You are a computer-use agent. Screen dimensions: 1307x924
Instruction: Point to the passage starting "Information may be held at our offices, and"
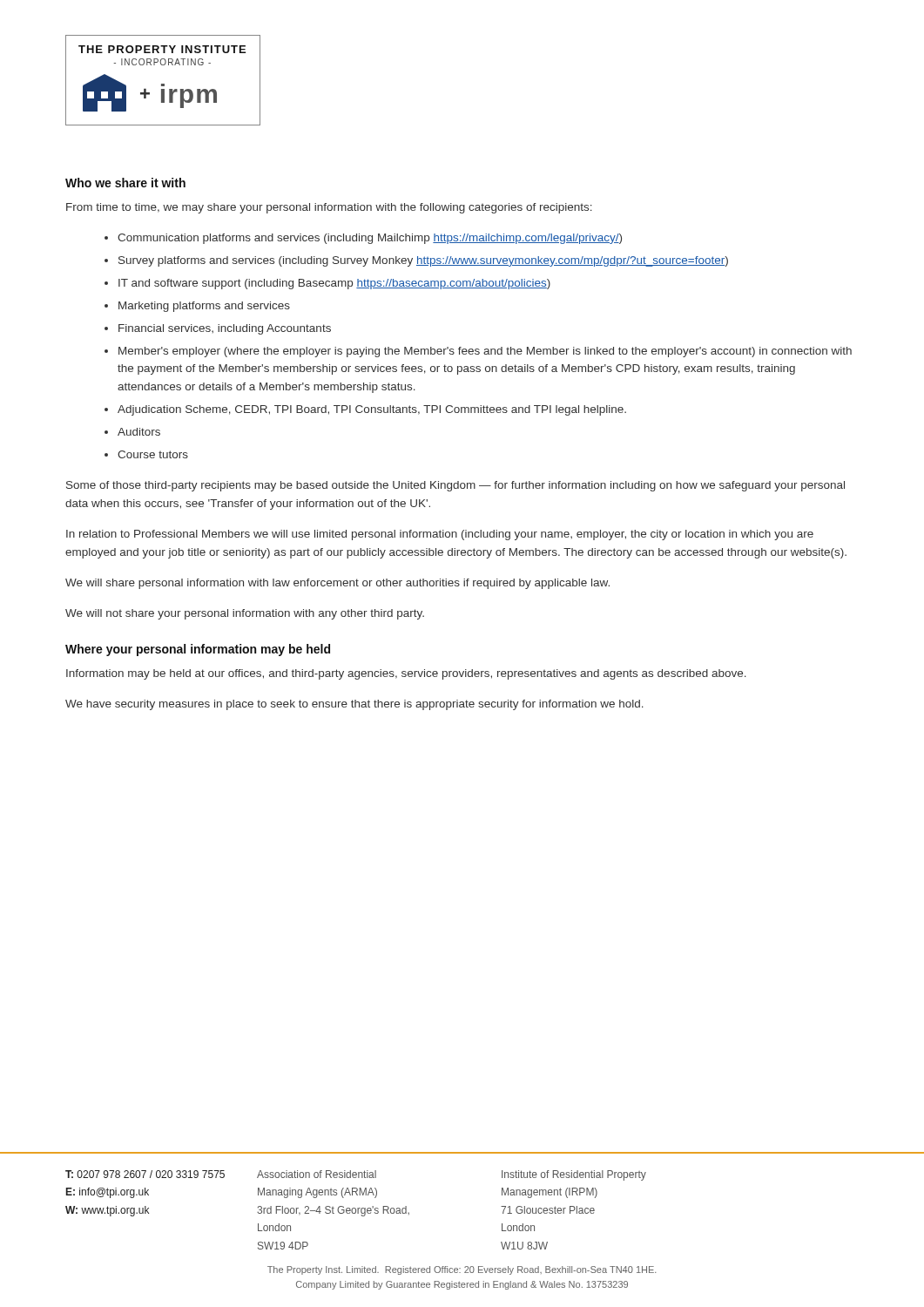pyautogui.click(x=406, y=673)
